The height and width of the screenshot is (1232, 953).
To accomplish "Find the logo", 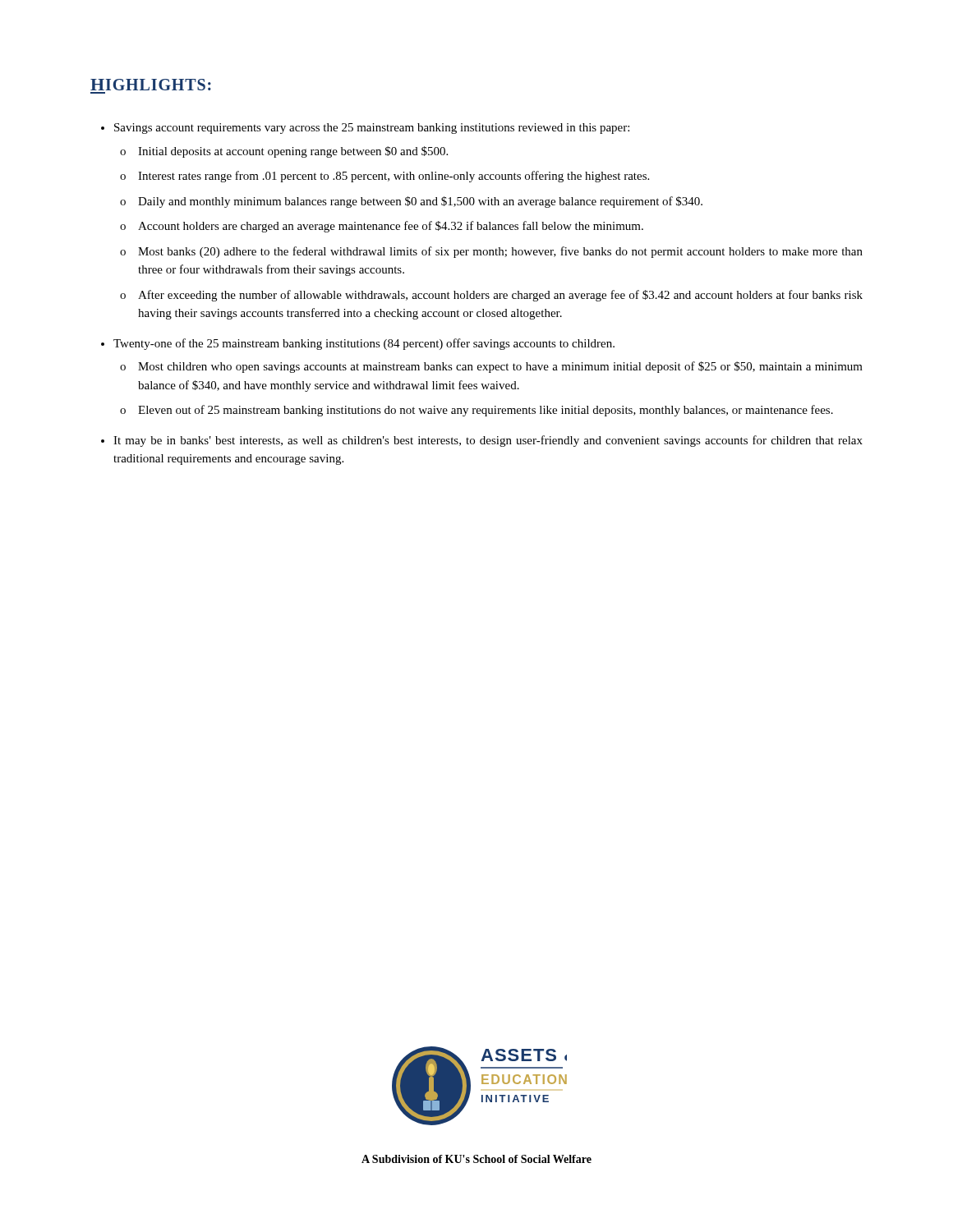I will pyautogui.click(x=476, y=1092).
